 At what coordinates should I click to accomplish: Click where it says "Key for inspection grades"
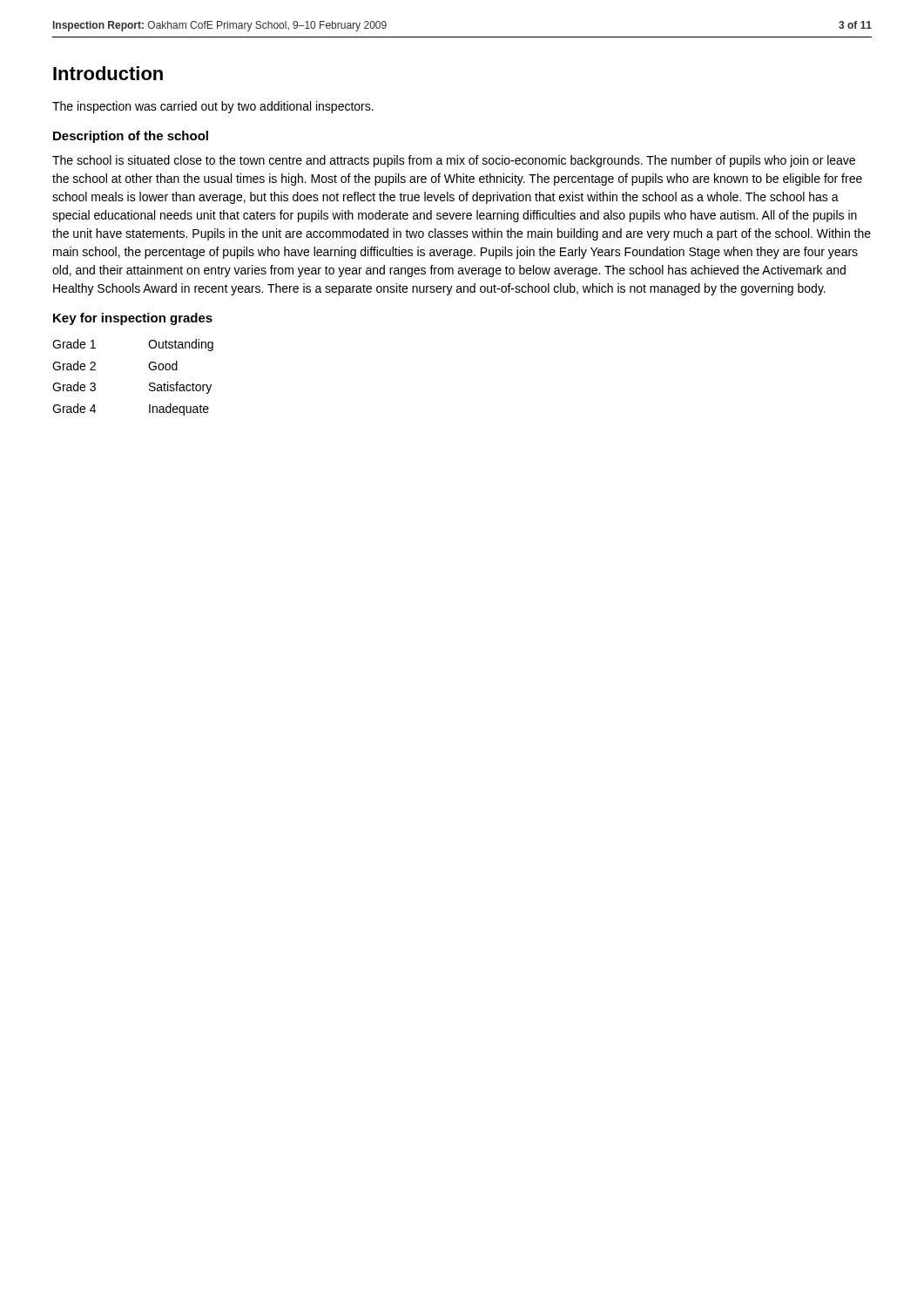pyautogui.click(x=133, y=318)
